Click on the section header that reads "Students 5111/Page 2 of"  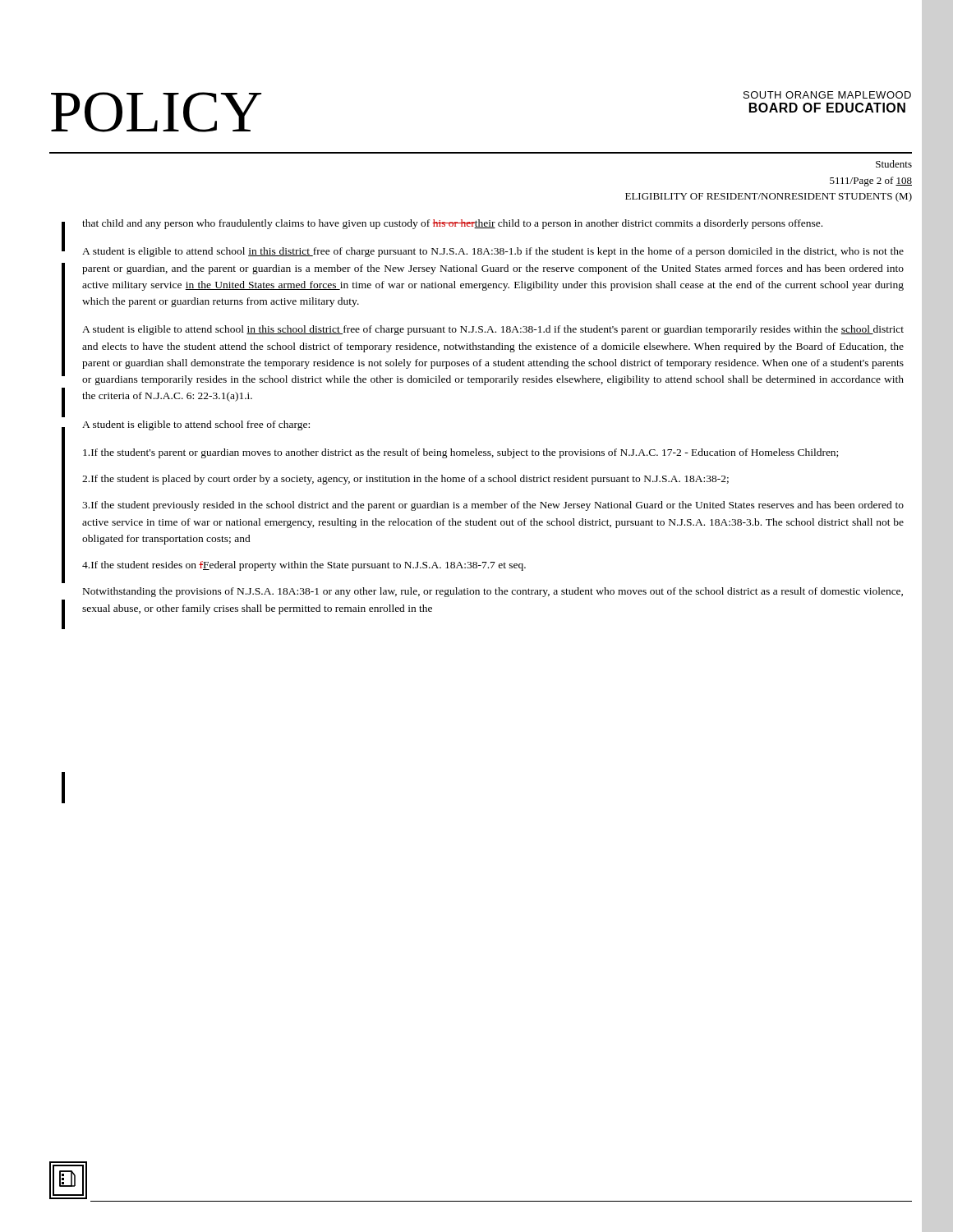[x=894, y=164]
